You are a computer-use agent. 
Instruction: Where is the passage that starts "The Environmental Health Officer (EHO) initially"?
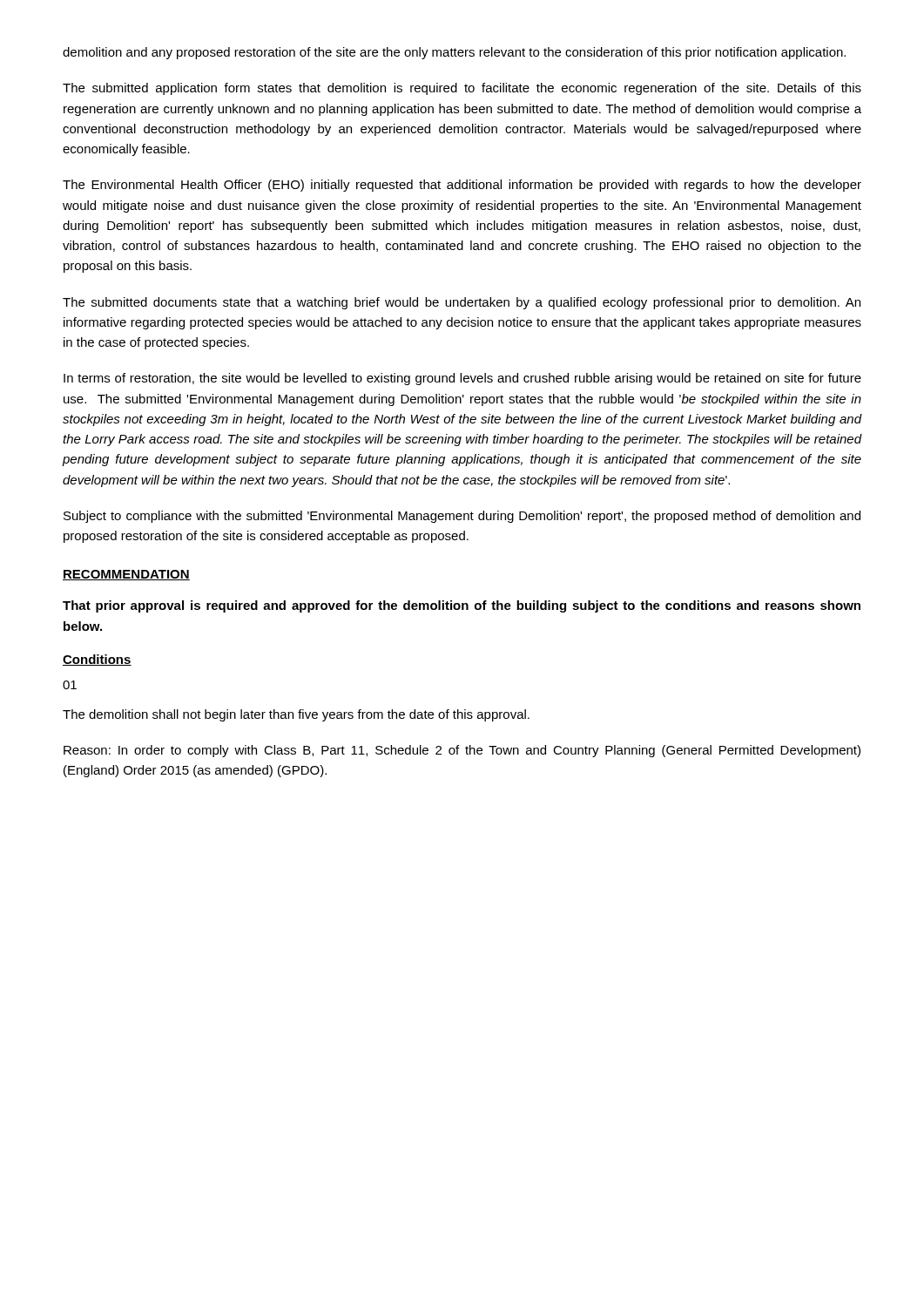tap(462, 225)
